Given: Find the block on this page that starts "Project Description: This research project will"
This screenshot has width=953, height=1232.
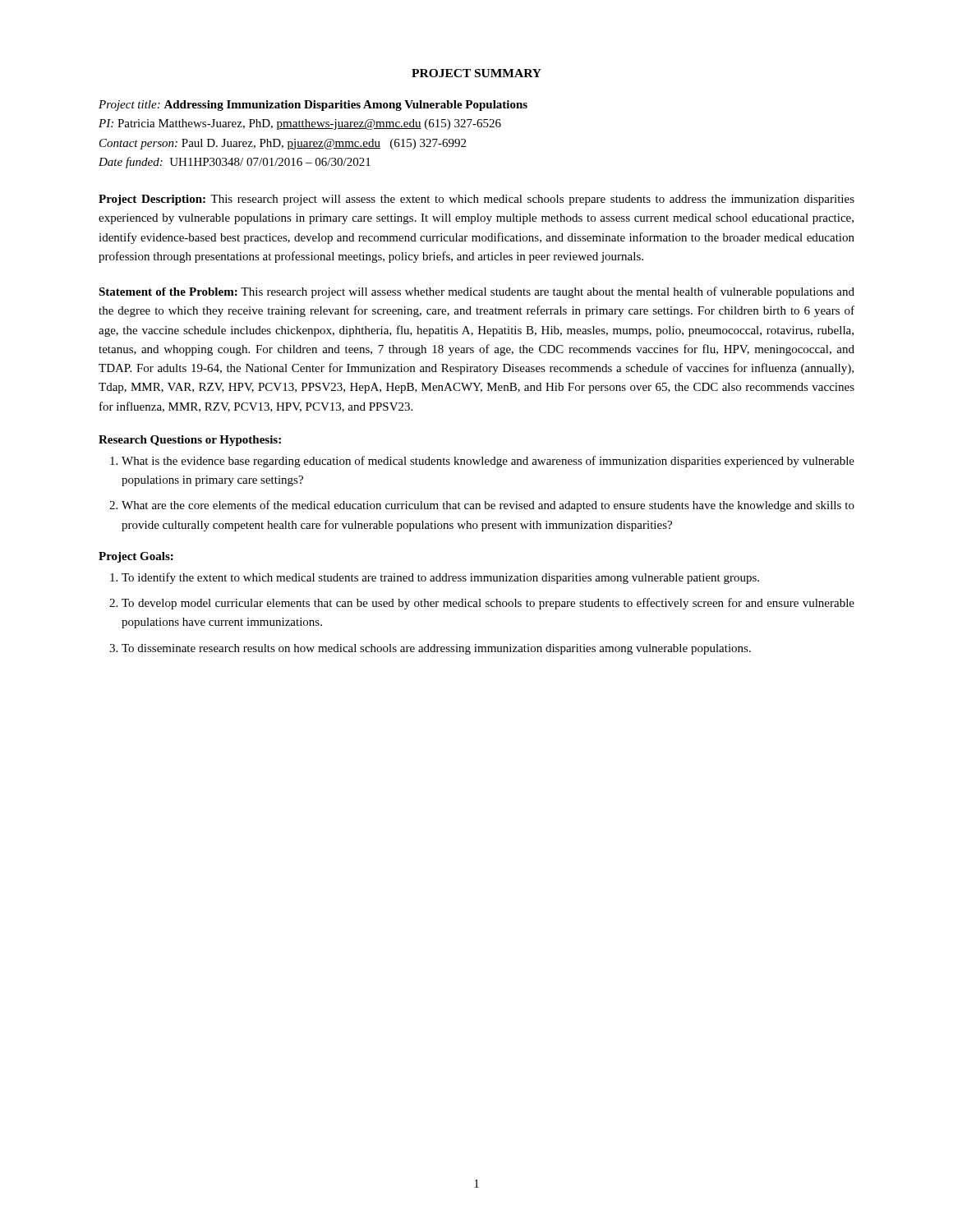Looking at the screenshot, I should pyautogui.click(x=476, y=227).
